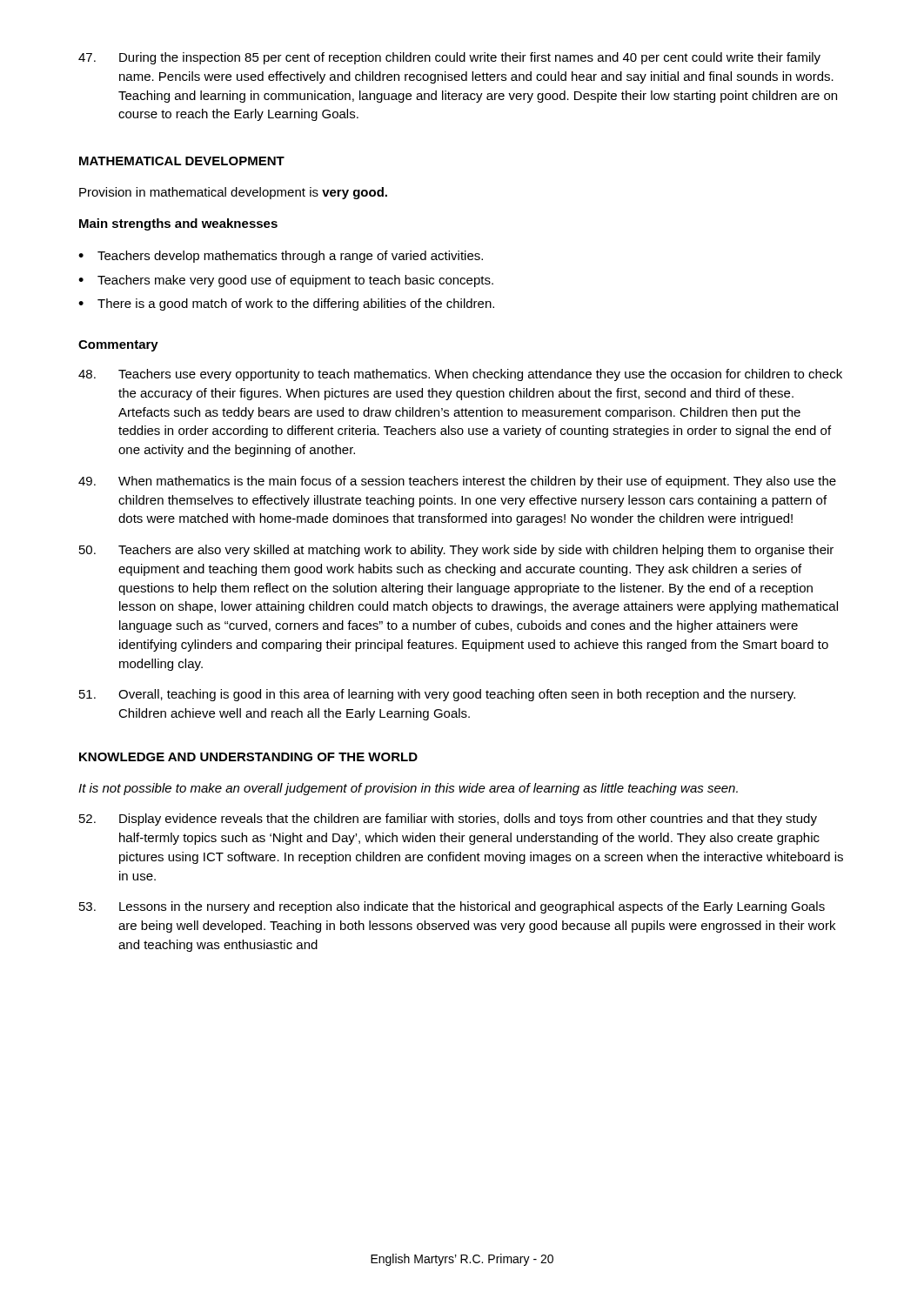Select the list item containing "50. Teachers are also very skilled"
924x1305 pixels.
(462, 607)
